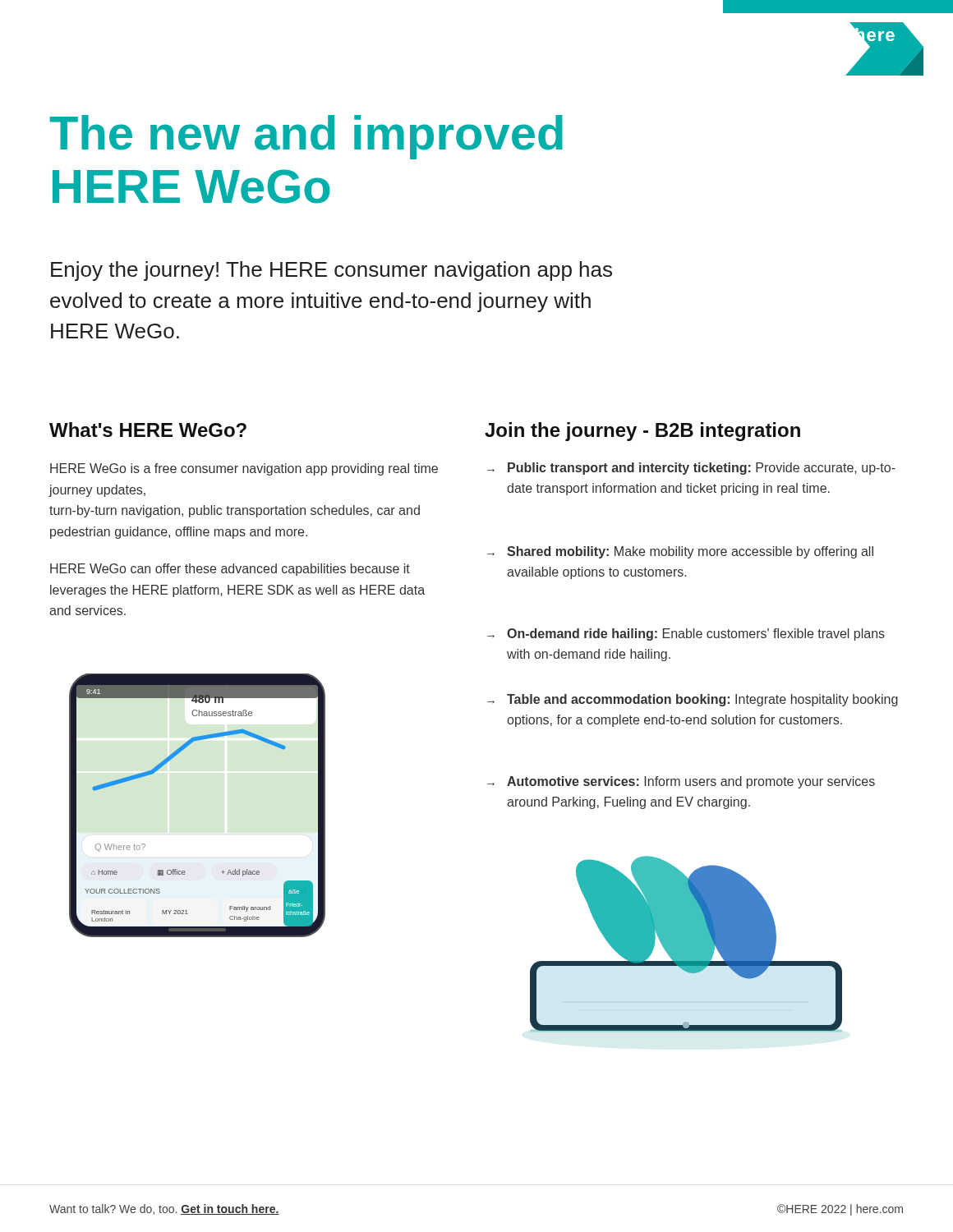Locate the text block that reads "HERE WeGo is a free consumer navigation app"
The image size is (953, 1232).
pyautogui.click(x=244, y=500)
